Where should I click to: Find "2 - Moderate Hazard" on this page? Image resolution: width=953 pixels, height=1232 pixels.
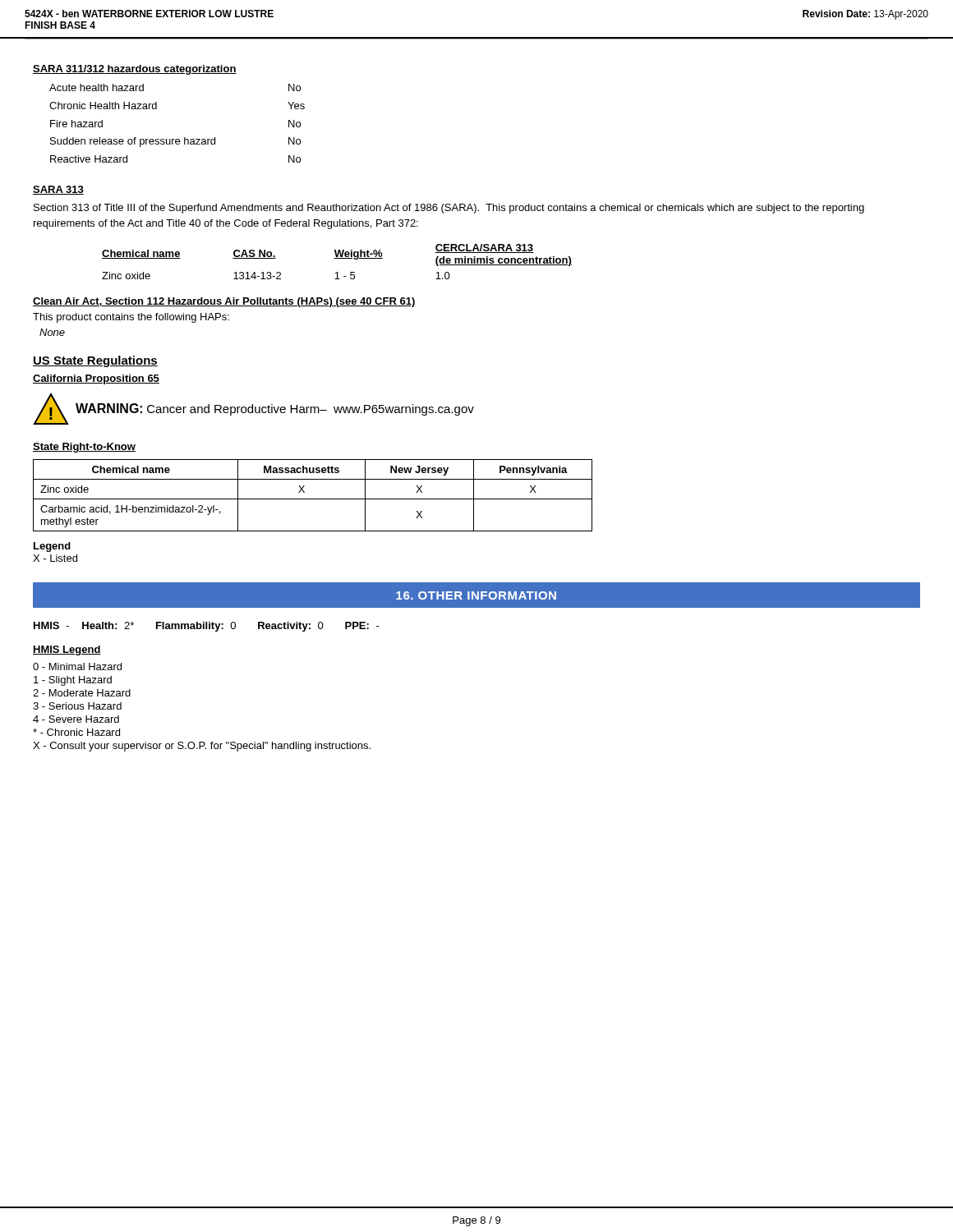pyautogui.click(x=82, y=693)
